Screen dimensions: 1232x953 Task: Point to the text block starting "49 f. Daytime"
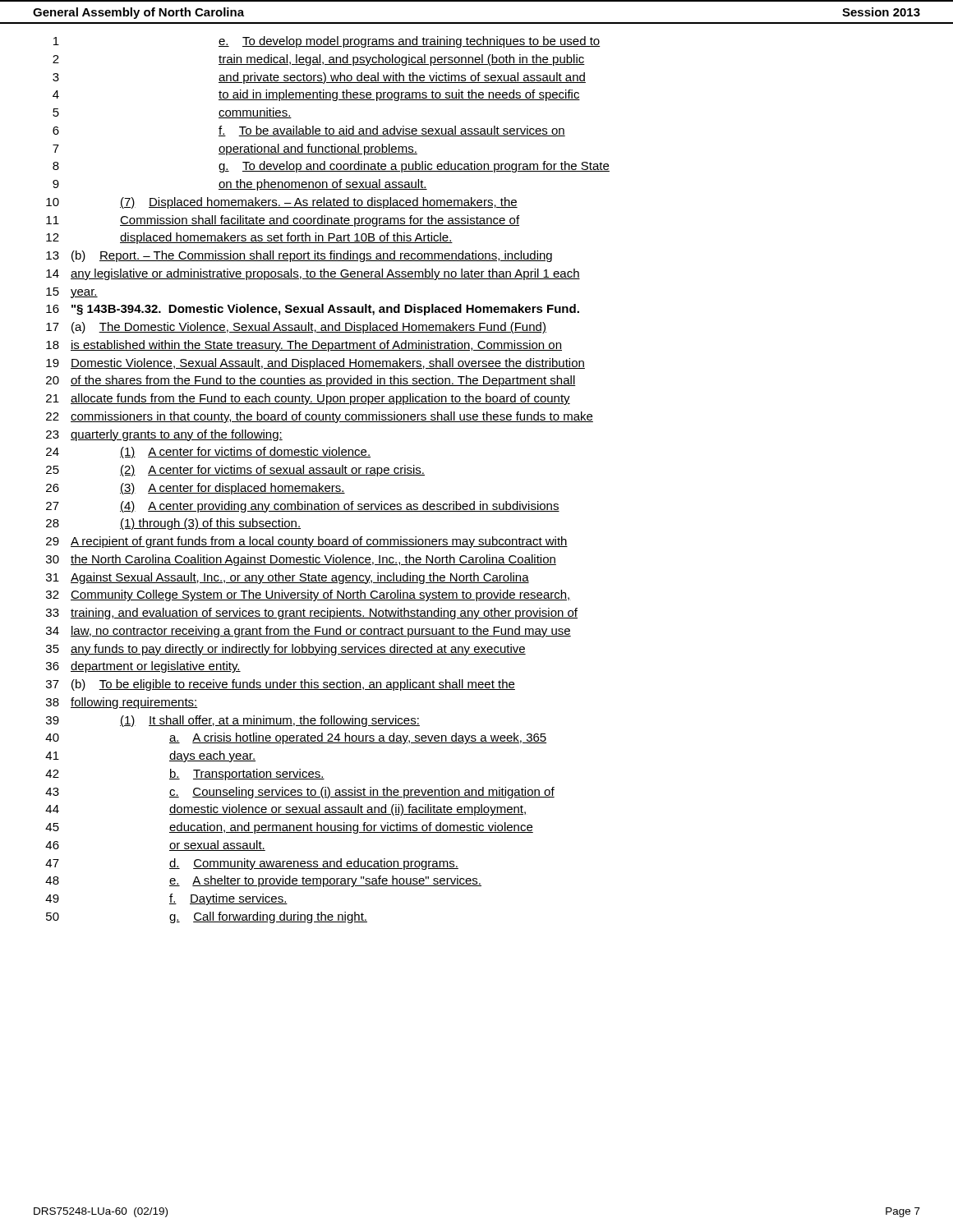coord(48,898)
